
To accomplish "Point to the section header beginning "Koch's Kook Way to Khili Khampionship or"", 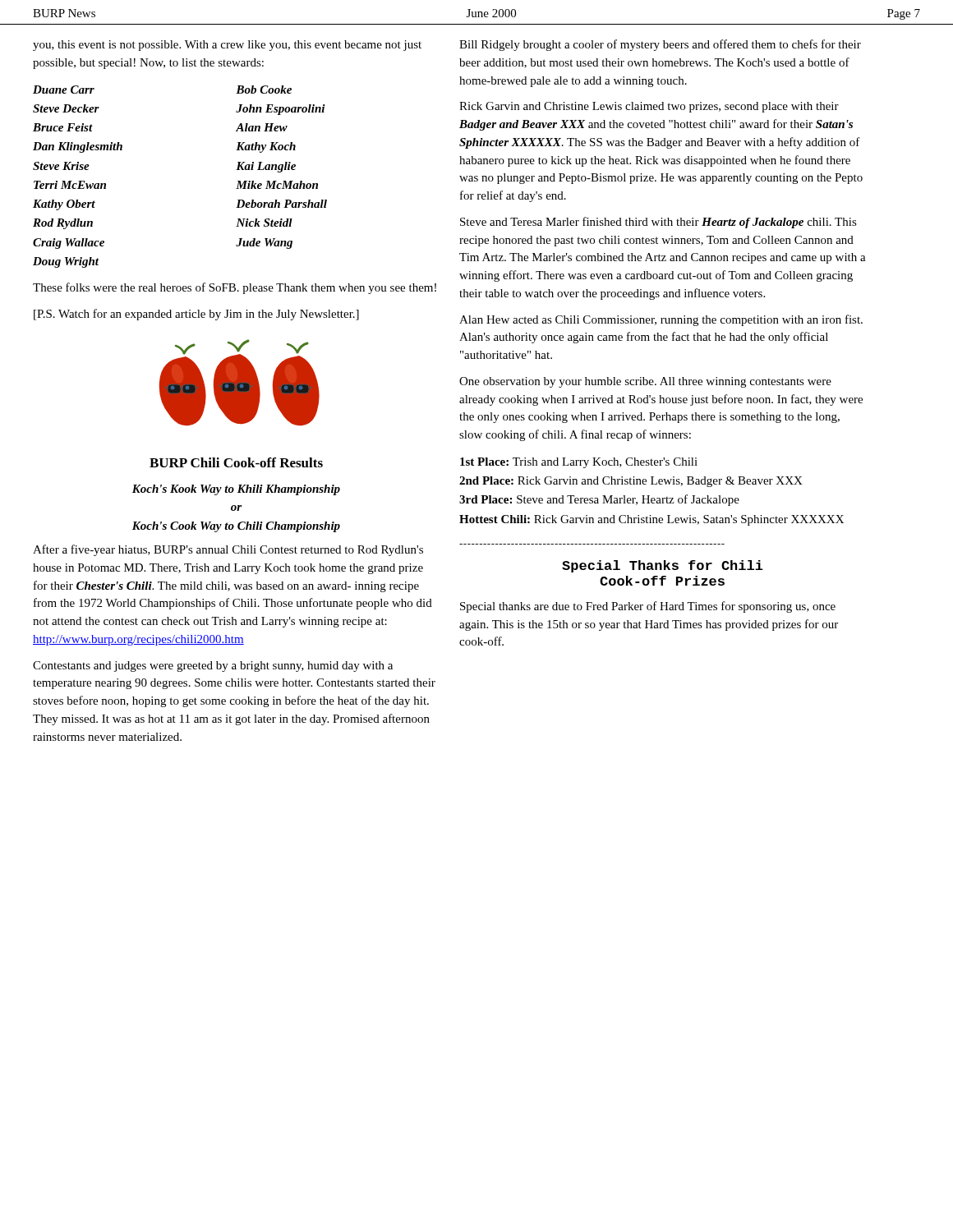I will [x=236, y=507].
